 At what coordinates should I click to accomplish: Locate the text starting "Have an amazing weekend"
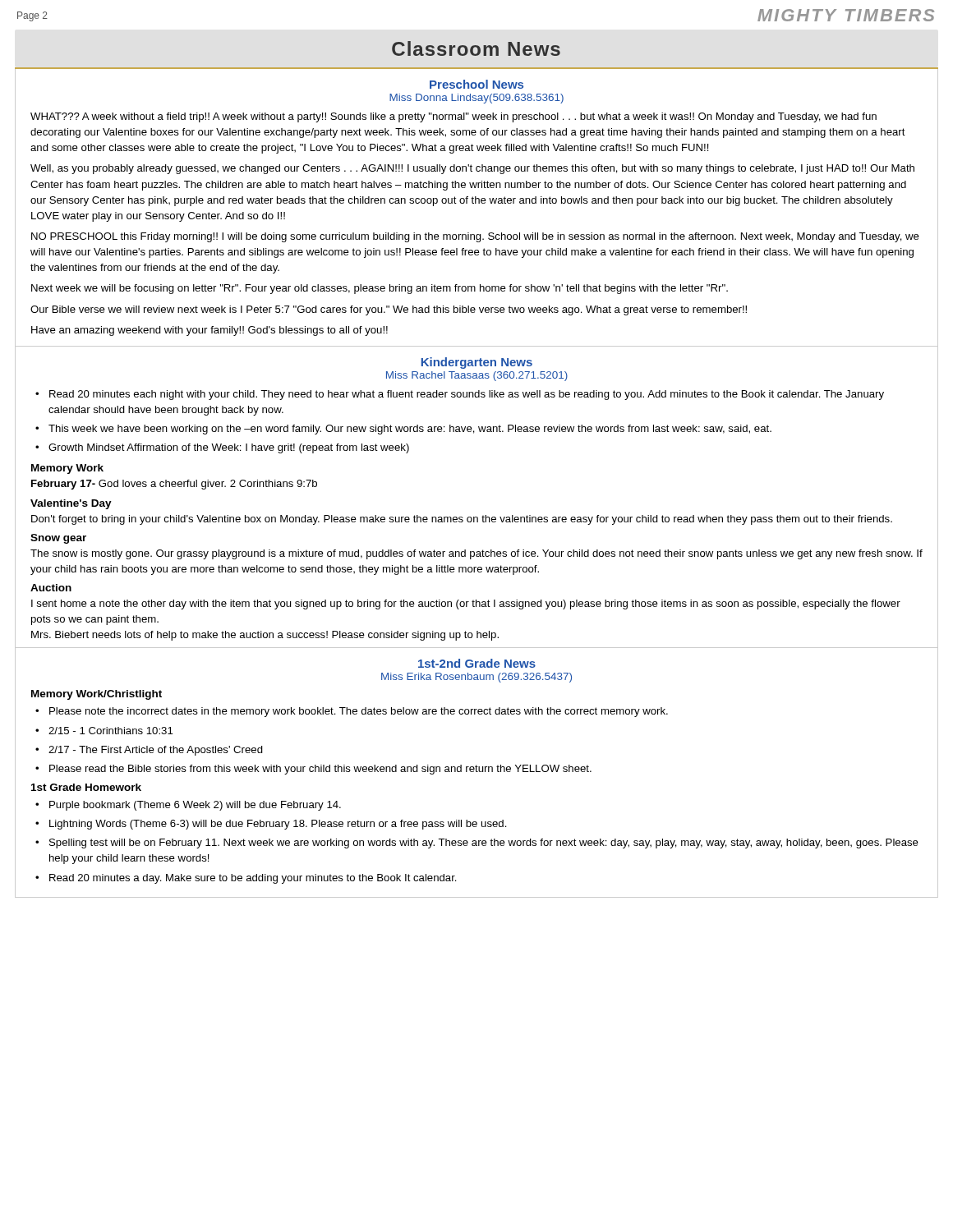(209, 330)
